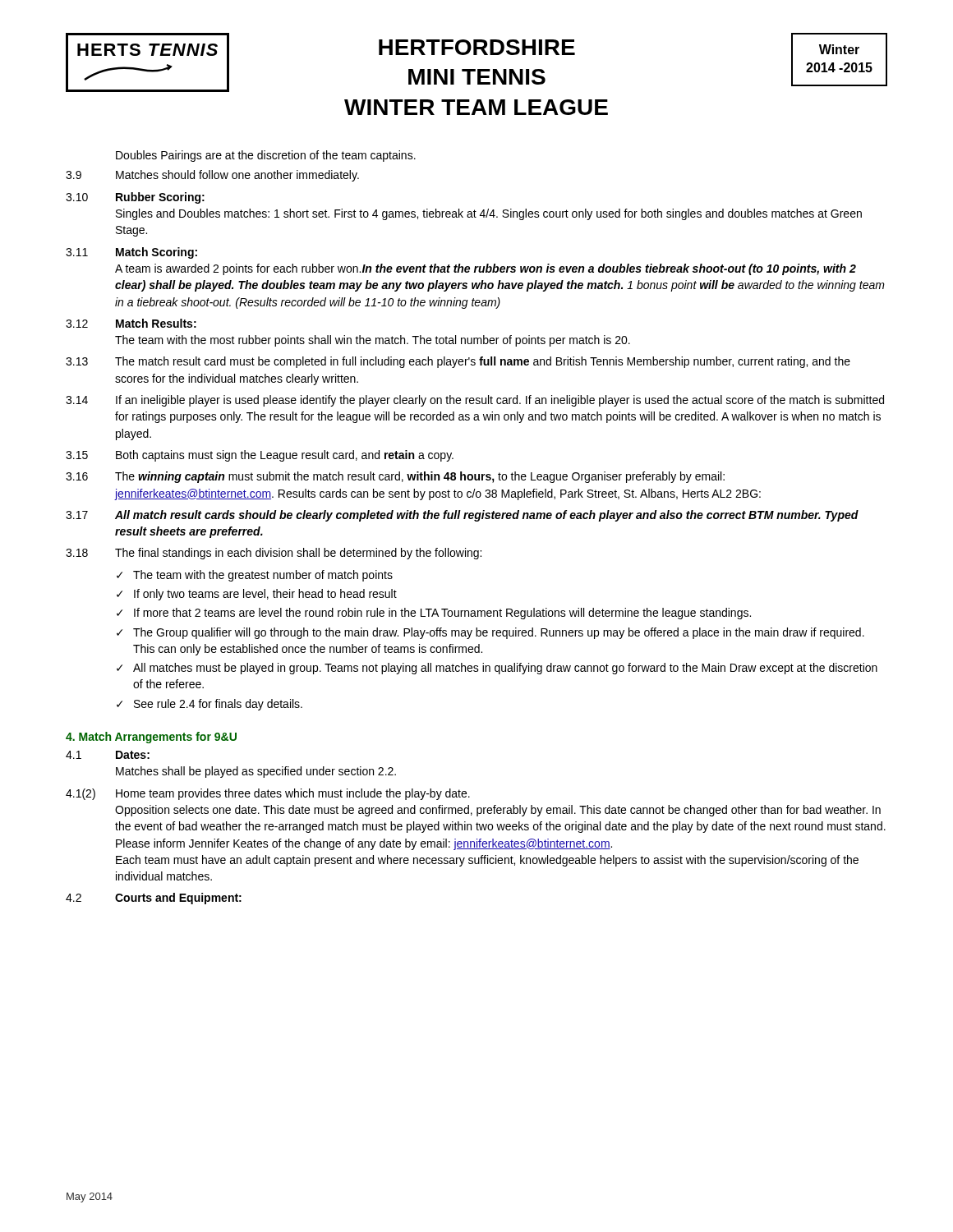The image size is (953, 1232).
Task: Locate the text "Winter2014 -2015"
Action: [x=839, y=59]
